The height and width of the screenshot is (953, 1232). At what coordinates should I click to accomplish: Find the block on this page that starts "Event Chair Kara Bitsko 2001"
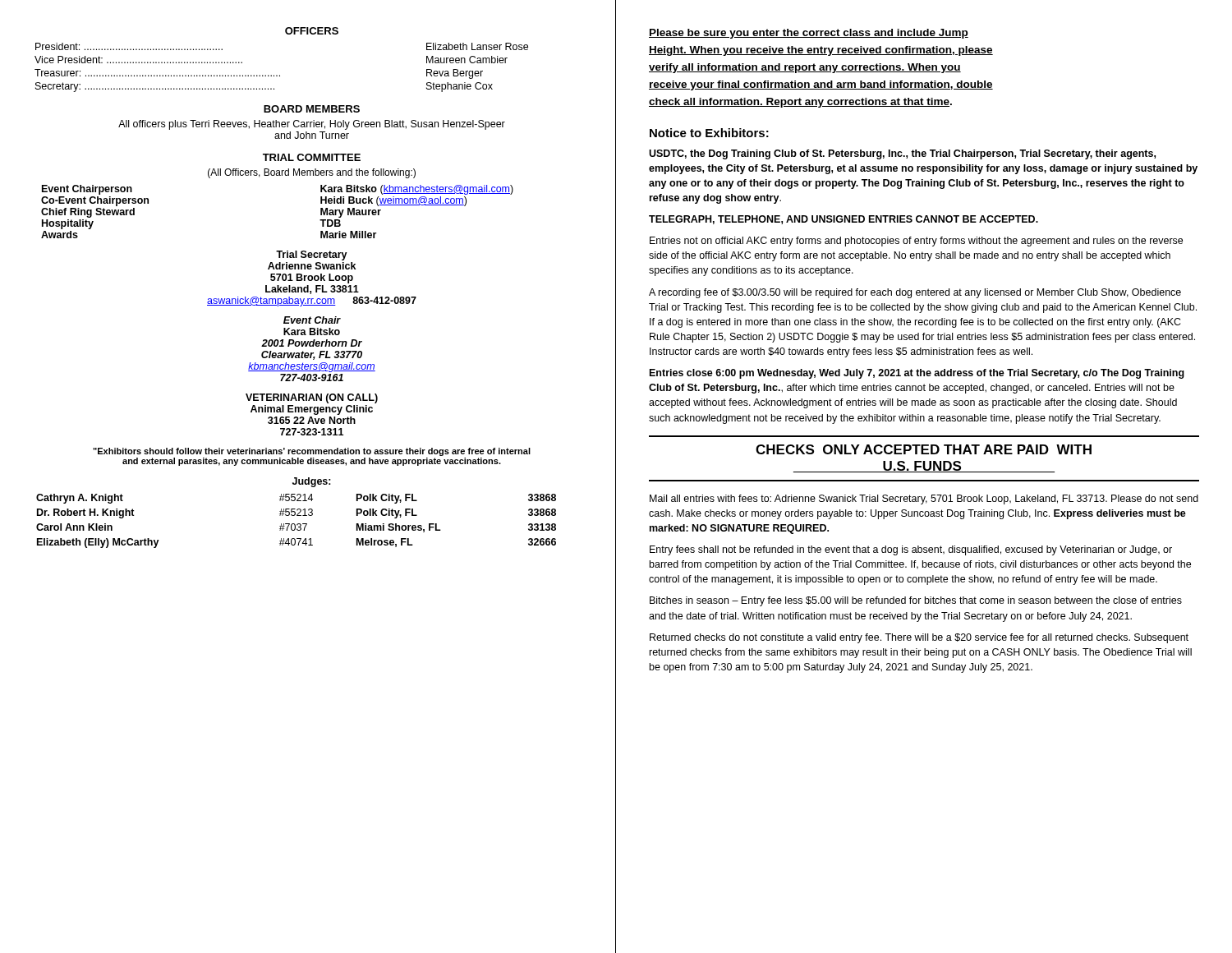click(312, 349)
